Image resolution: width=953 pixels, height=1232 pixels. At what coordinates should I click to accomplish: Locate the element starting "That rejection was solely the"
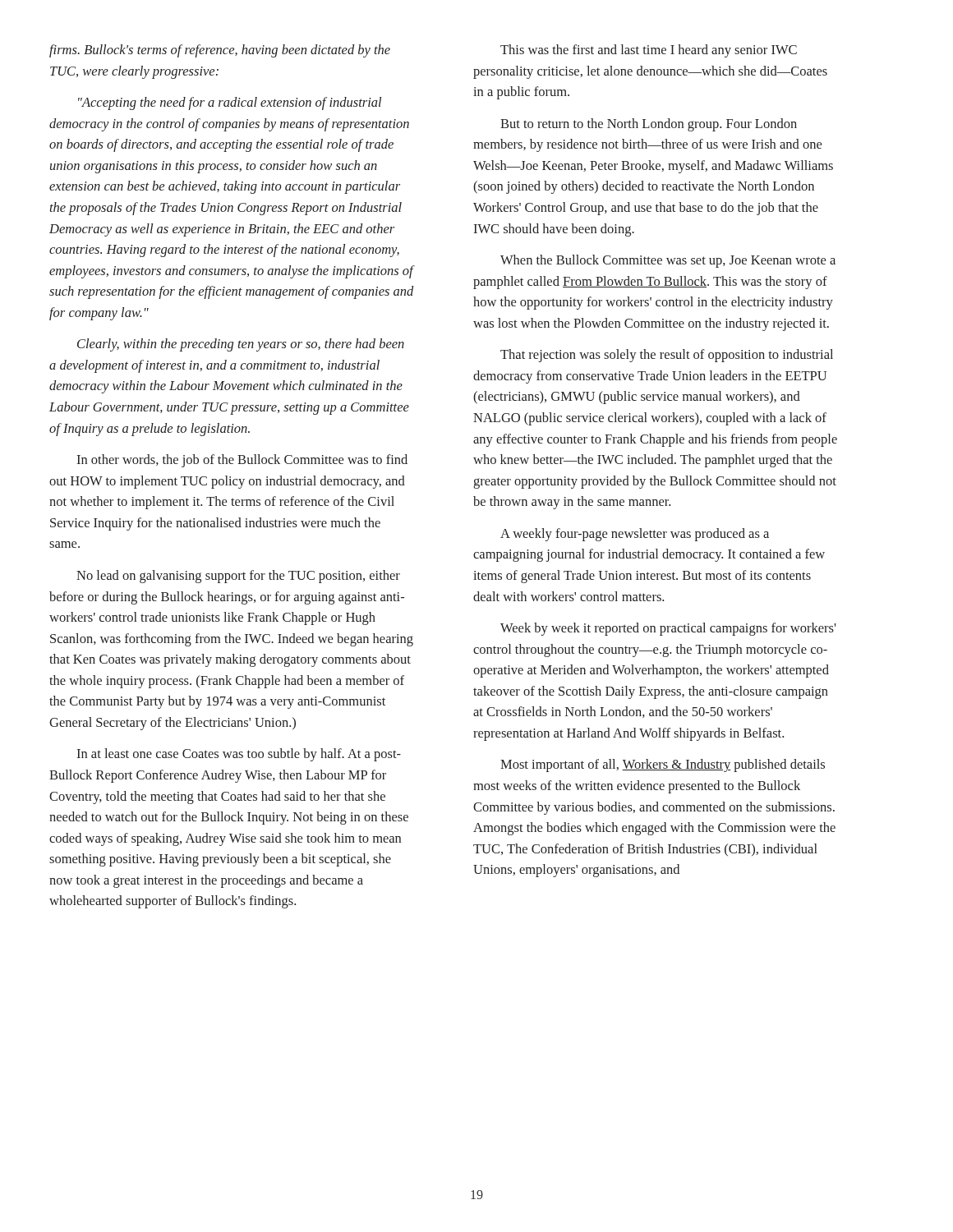[x=656, y=428]
